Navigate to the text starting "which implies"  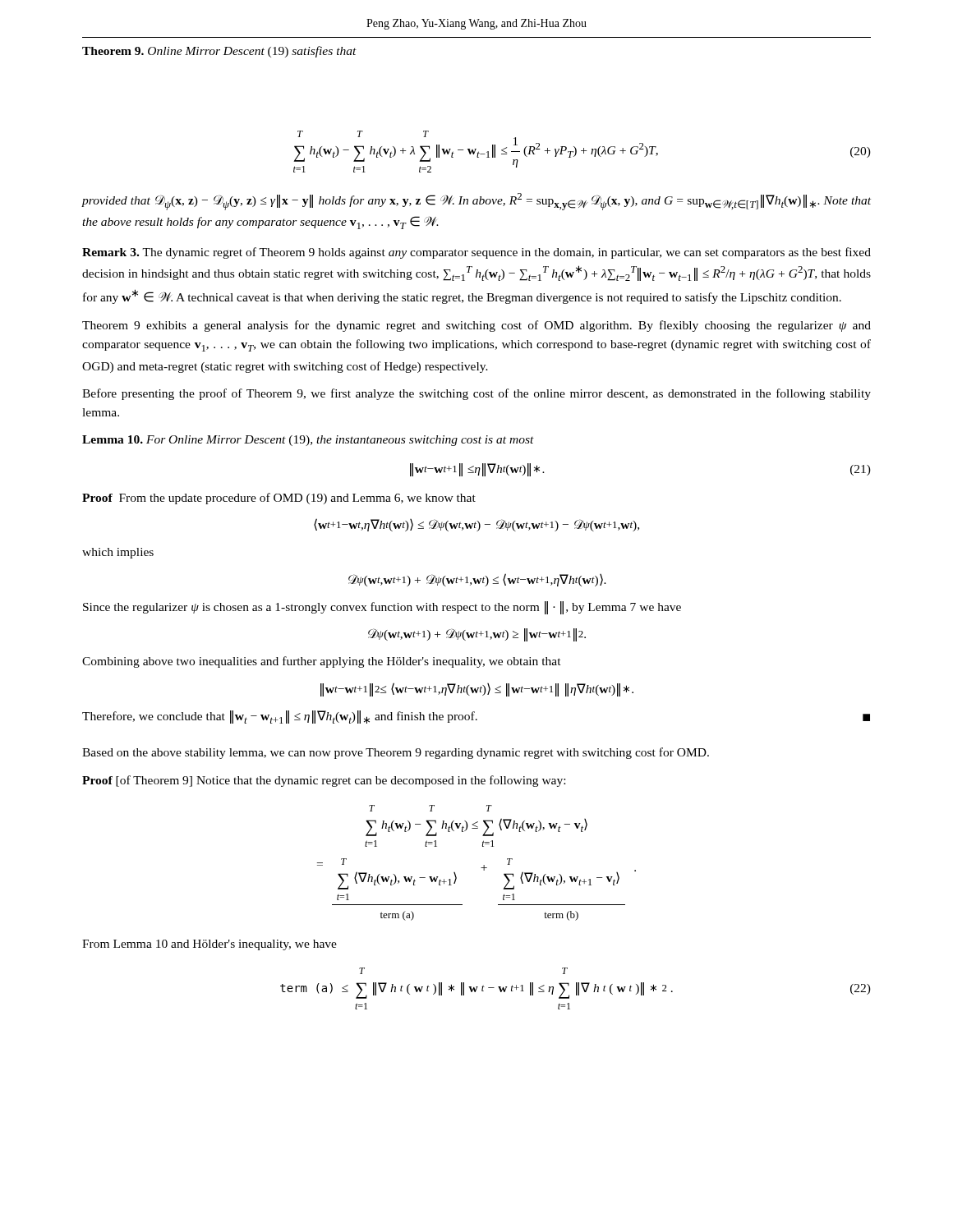(118, 552)
